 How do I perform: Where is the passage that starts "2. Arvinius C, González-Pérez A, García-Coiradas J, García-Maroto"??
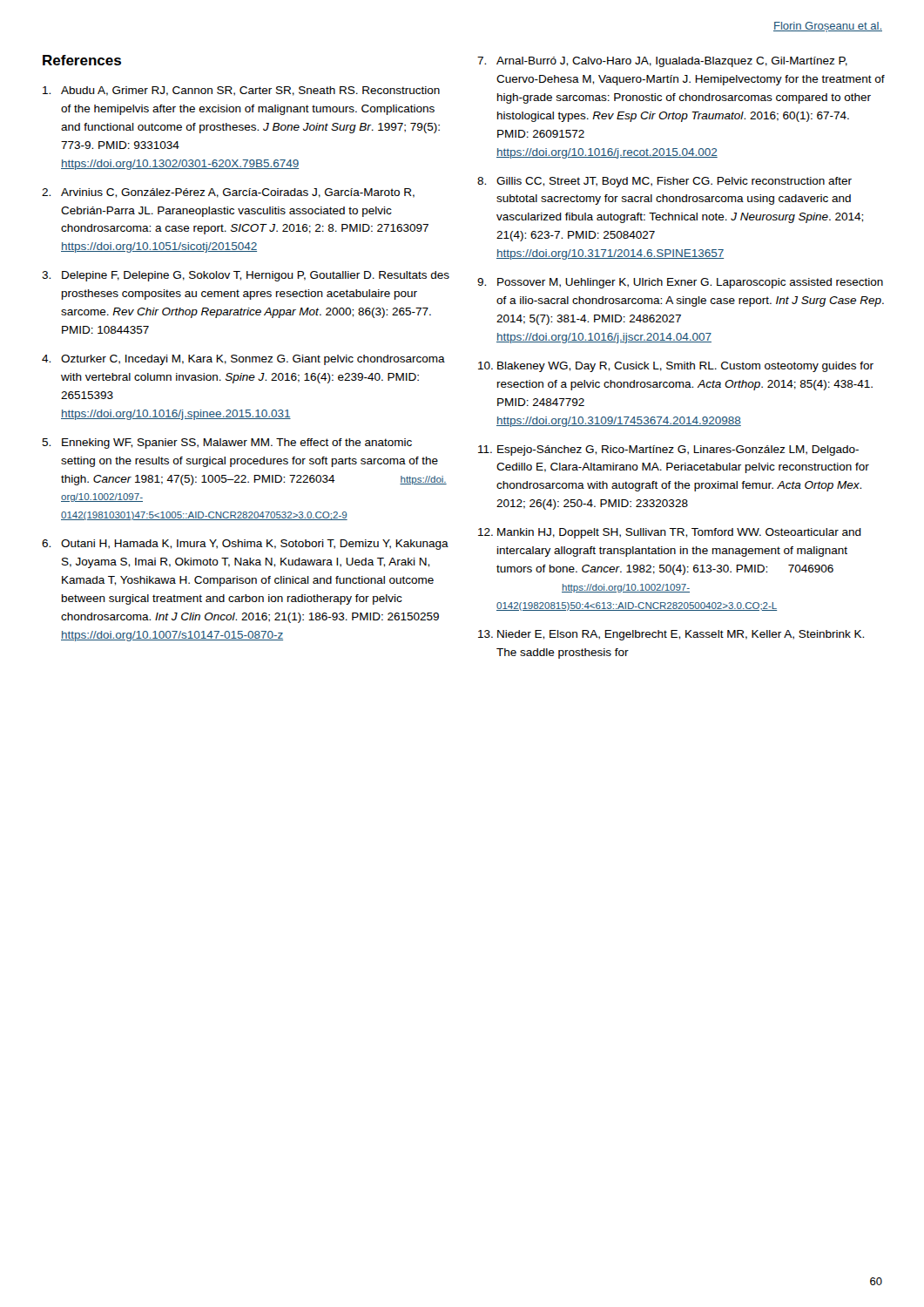[246, 220]
